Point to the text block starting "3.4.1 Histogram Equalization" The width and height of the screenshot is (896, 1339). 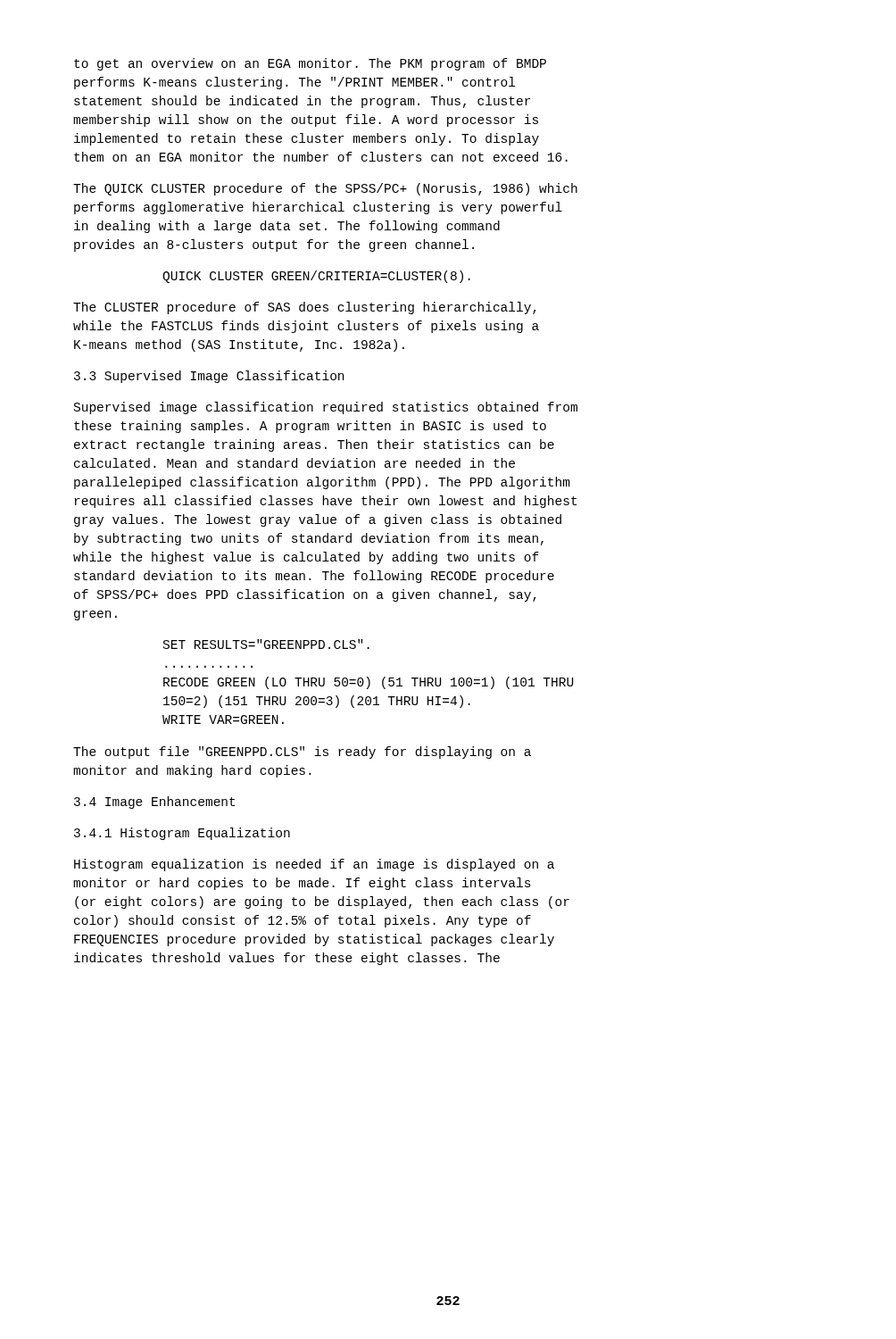pyautogui.click(x=182, y=833)
